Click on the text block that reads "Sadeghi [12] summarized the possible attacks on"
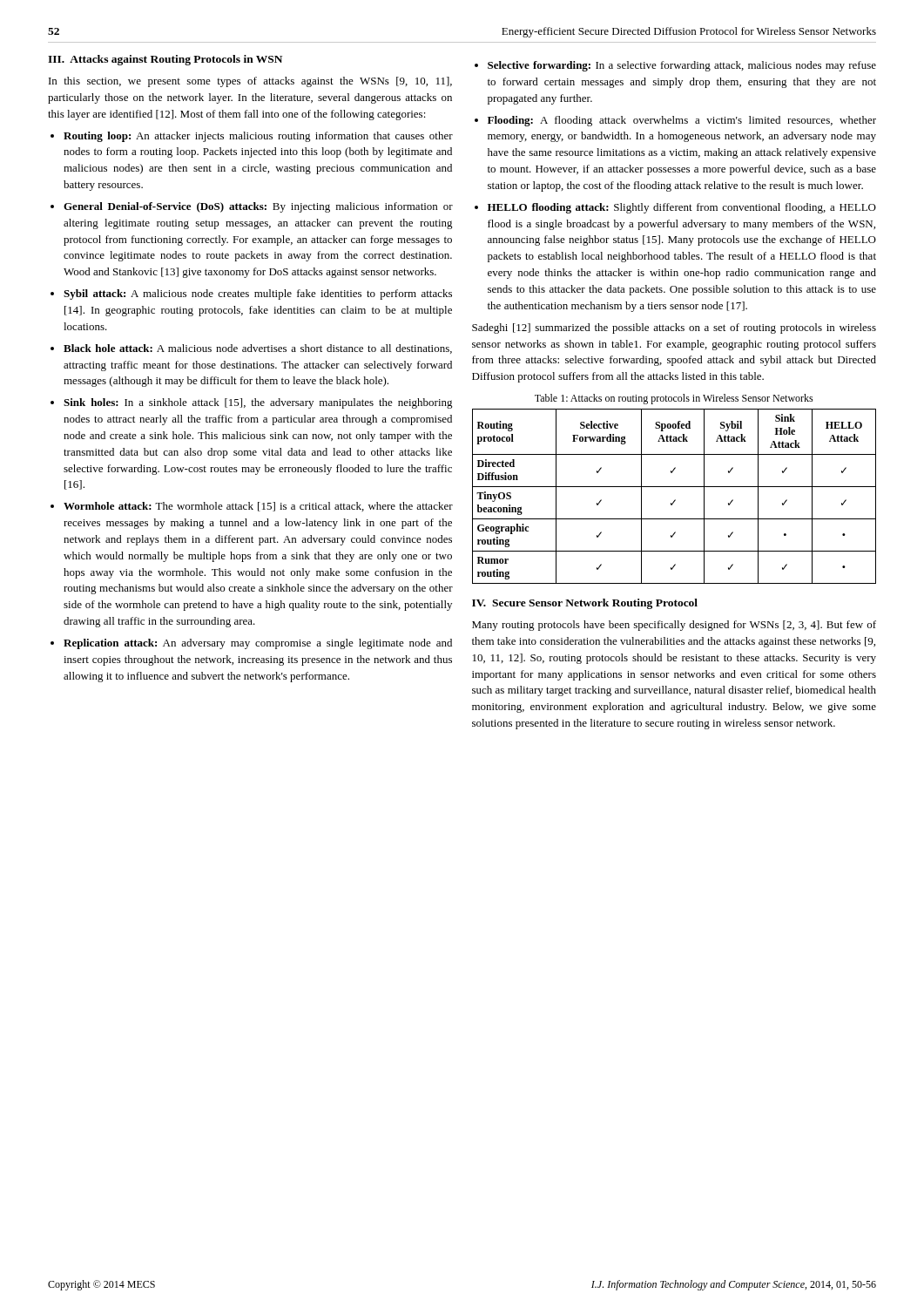 (674, 352)
